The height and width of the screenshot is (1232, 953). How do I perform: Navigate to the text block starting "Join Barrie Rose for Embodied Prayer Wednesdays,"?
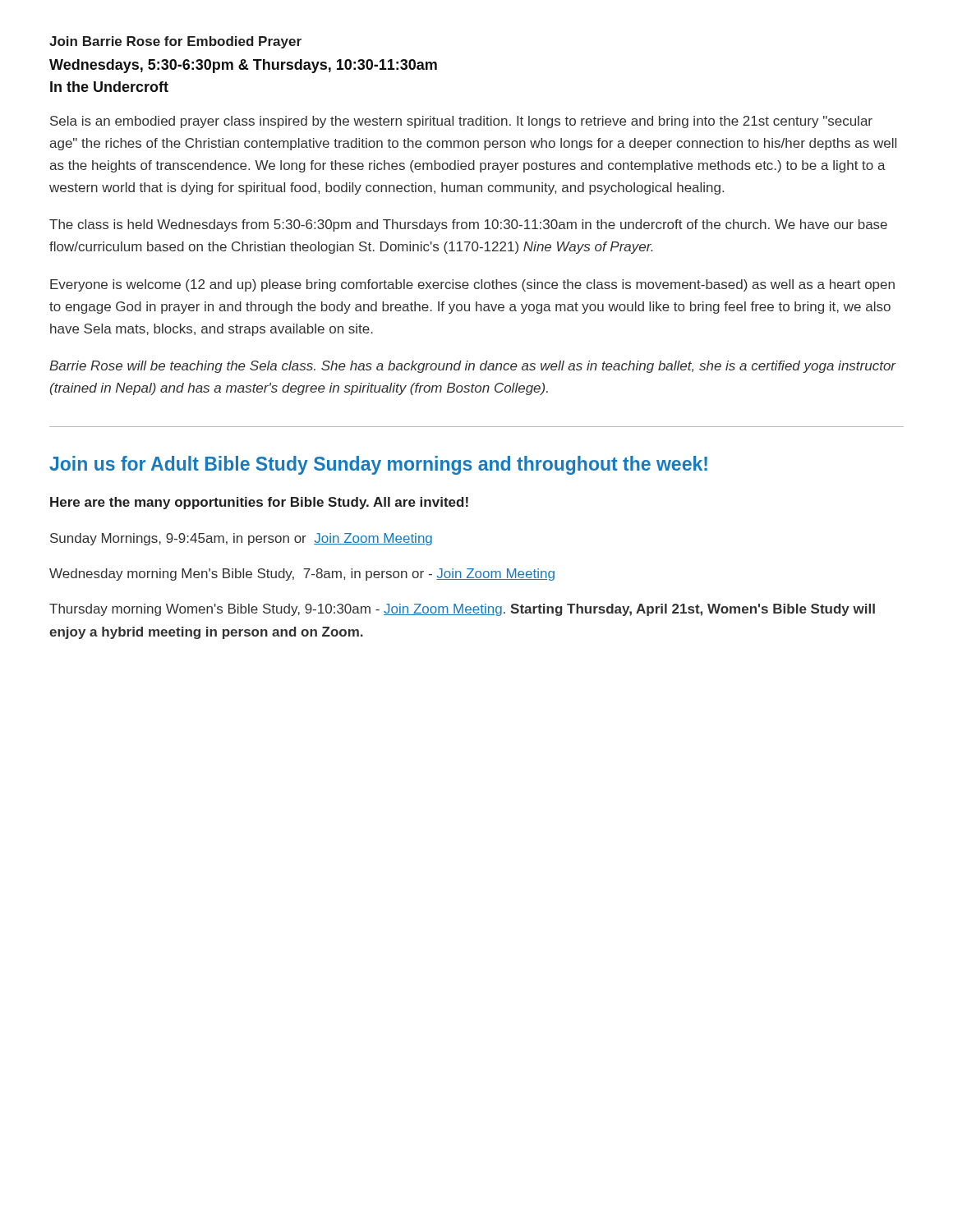(x=175, y=42)
